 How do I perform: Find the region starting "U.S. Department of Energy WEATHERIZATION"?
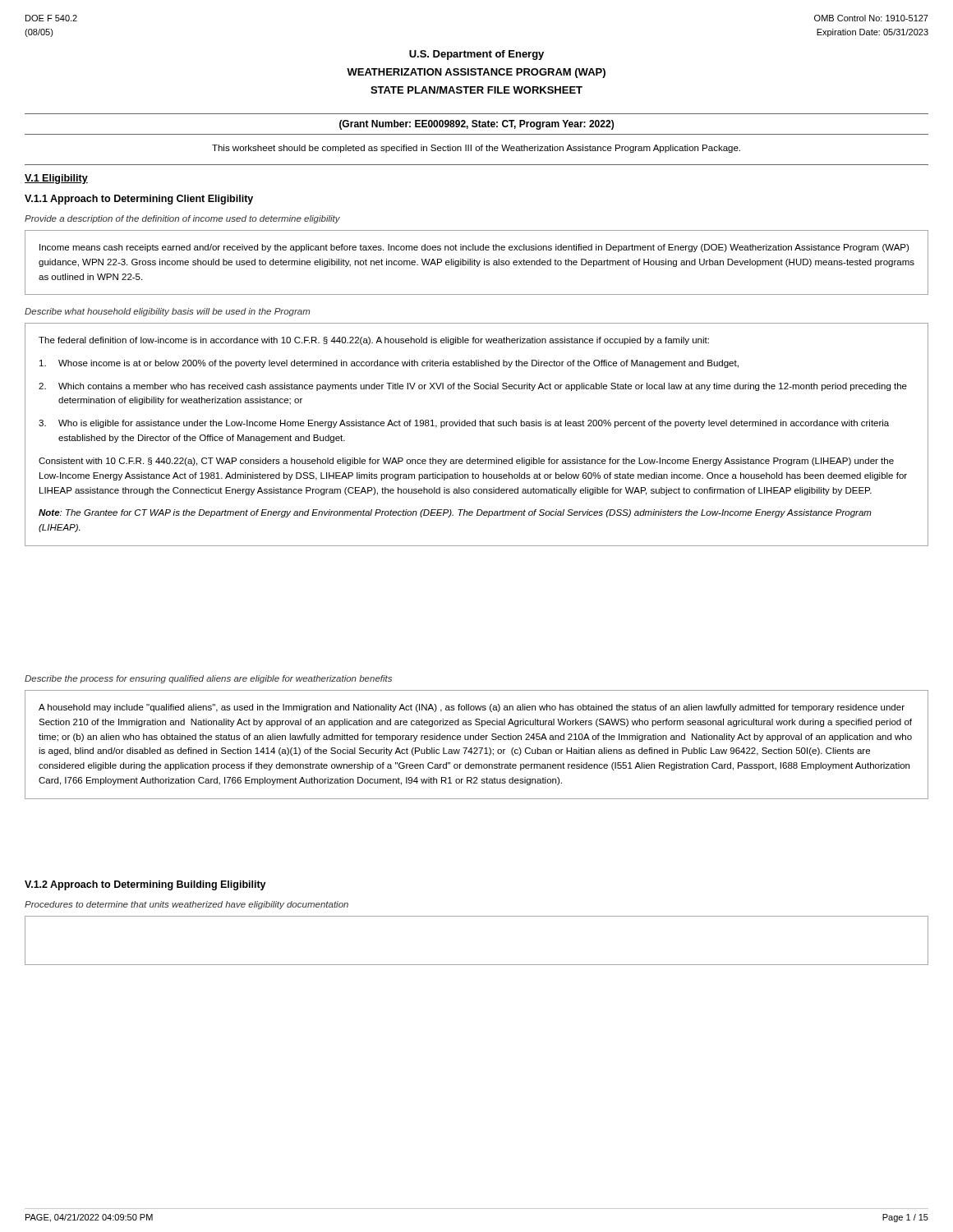476,72
